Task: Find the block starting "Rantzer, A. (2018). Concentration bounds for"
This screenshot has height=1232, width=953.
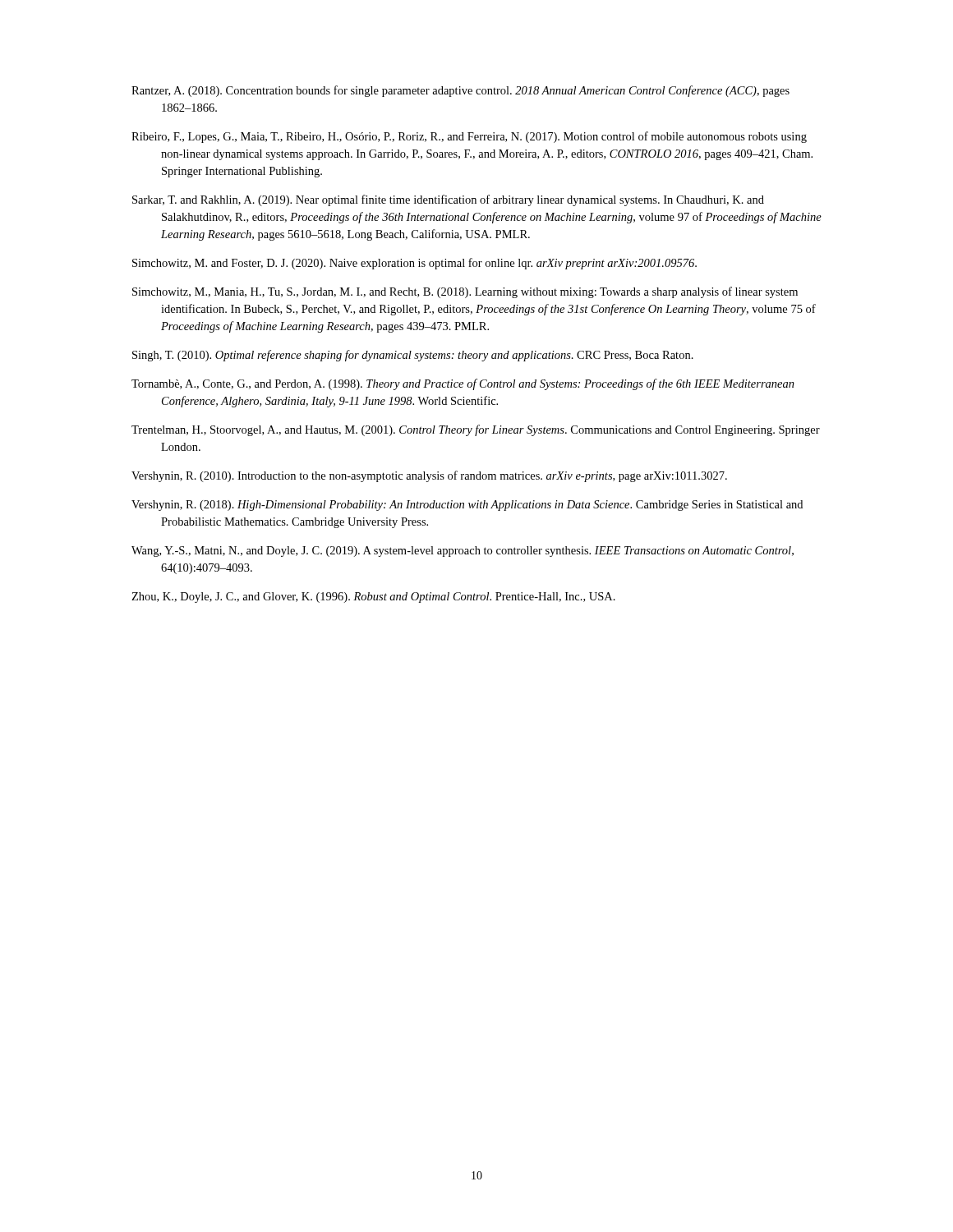Action: point(461,99)
